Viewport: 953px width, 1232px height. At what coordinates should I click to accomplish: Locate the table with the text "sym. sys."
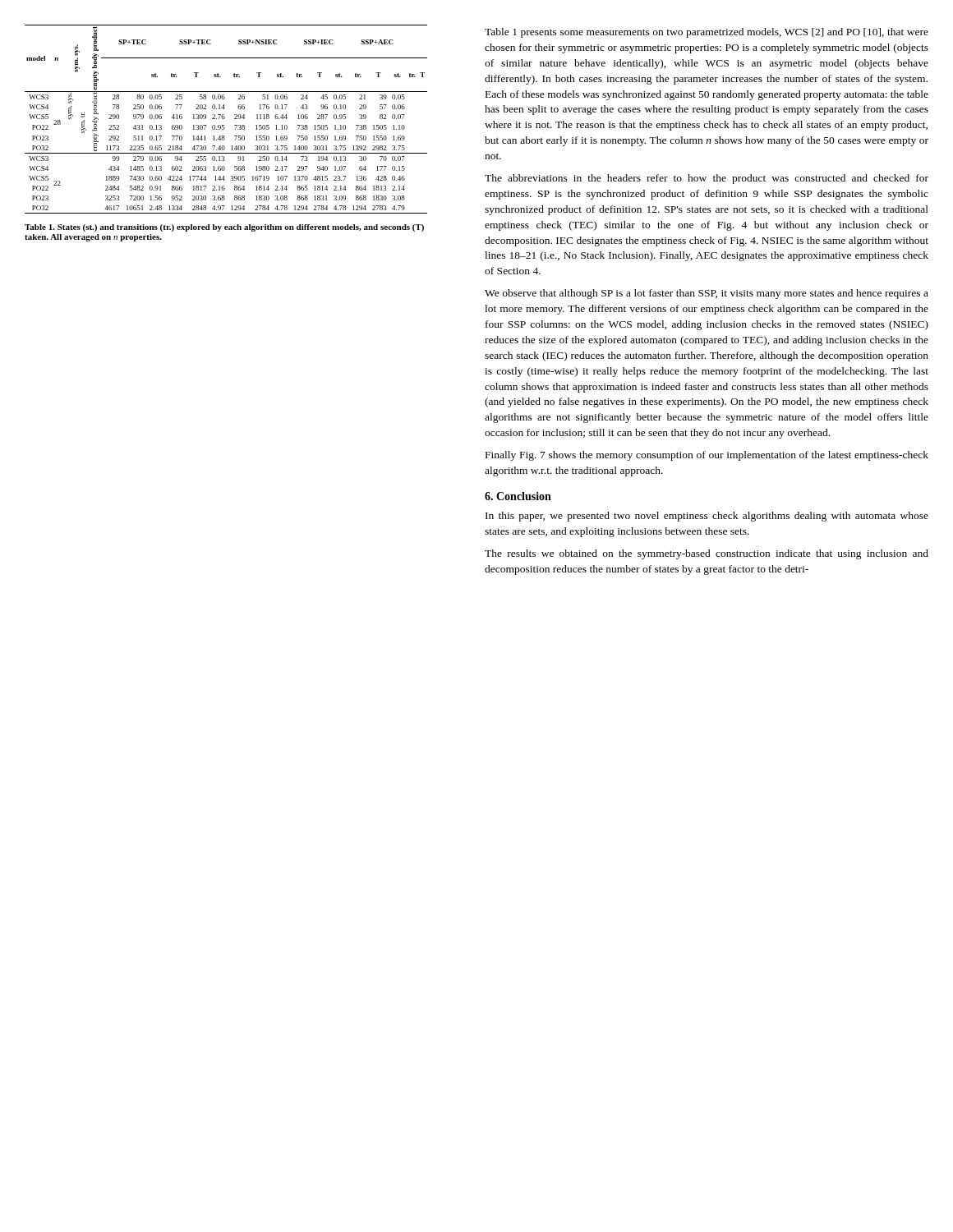pyautogui.click(x=226, y=119)
